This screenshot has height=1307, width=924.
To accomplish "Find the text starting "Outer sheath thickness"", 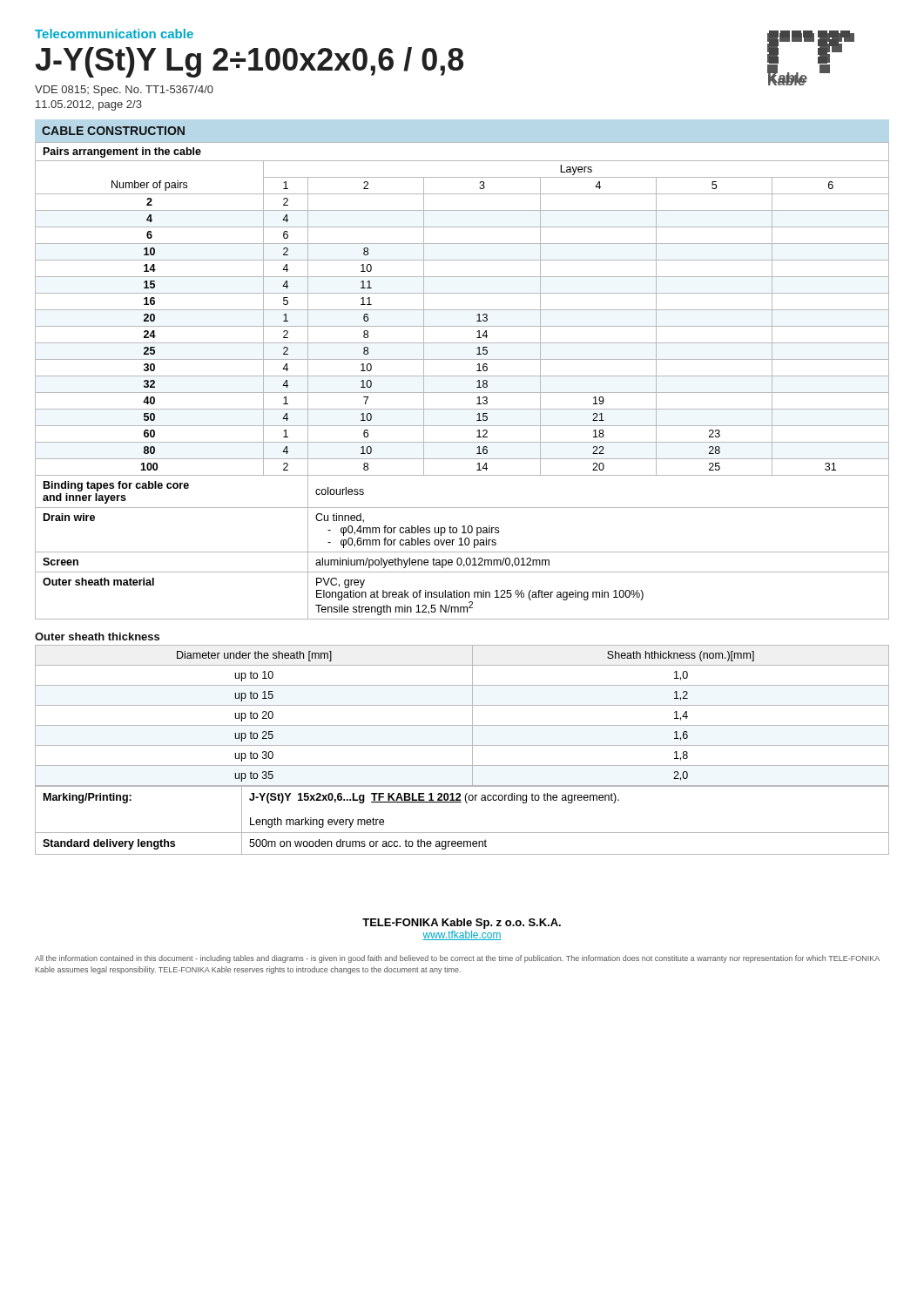I will click(97, 636).
